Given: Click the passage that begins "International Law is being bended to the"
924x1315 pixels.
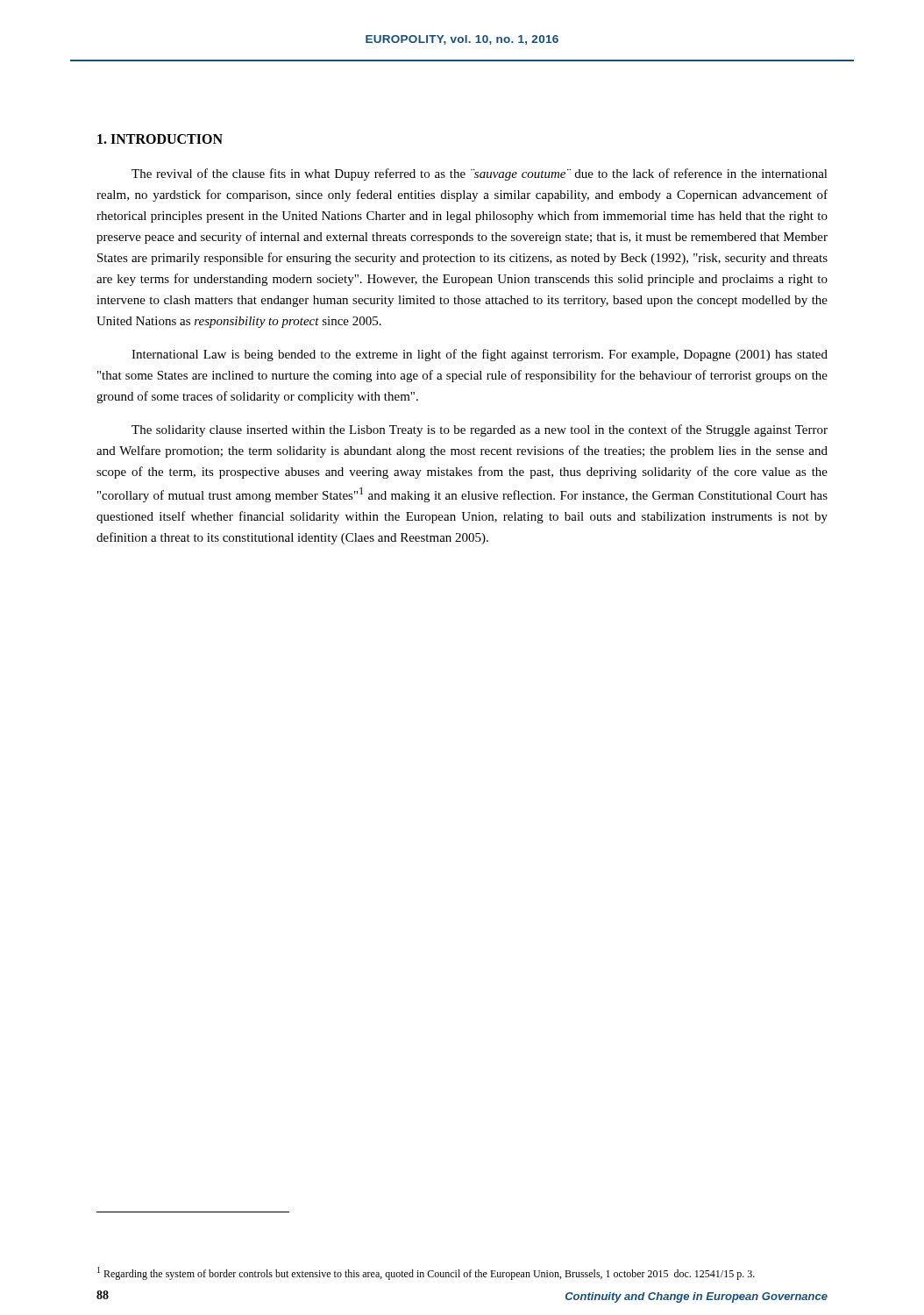Looking at the screenshot, I should [462, 375].
